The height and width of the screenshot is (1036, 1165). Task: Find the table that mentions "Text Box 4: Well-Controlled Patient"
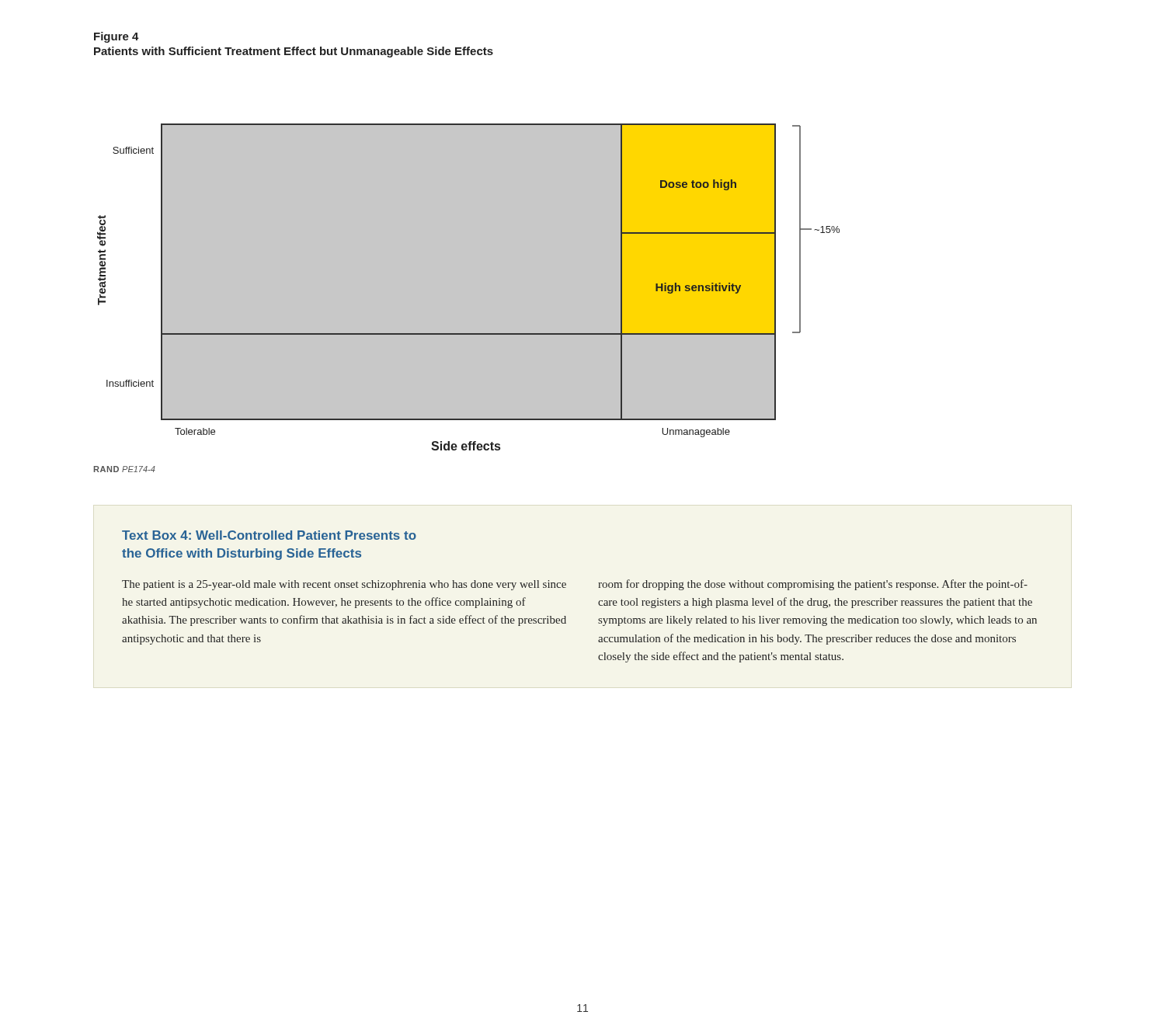582,597
